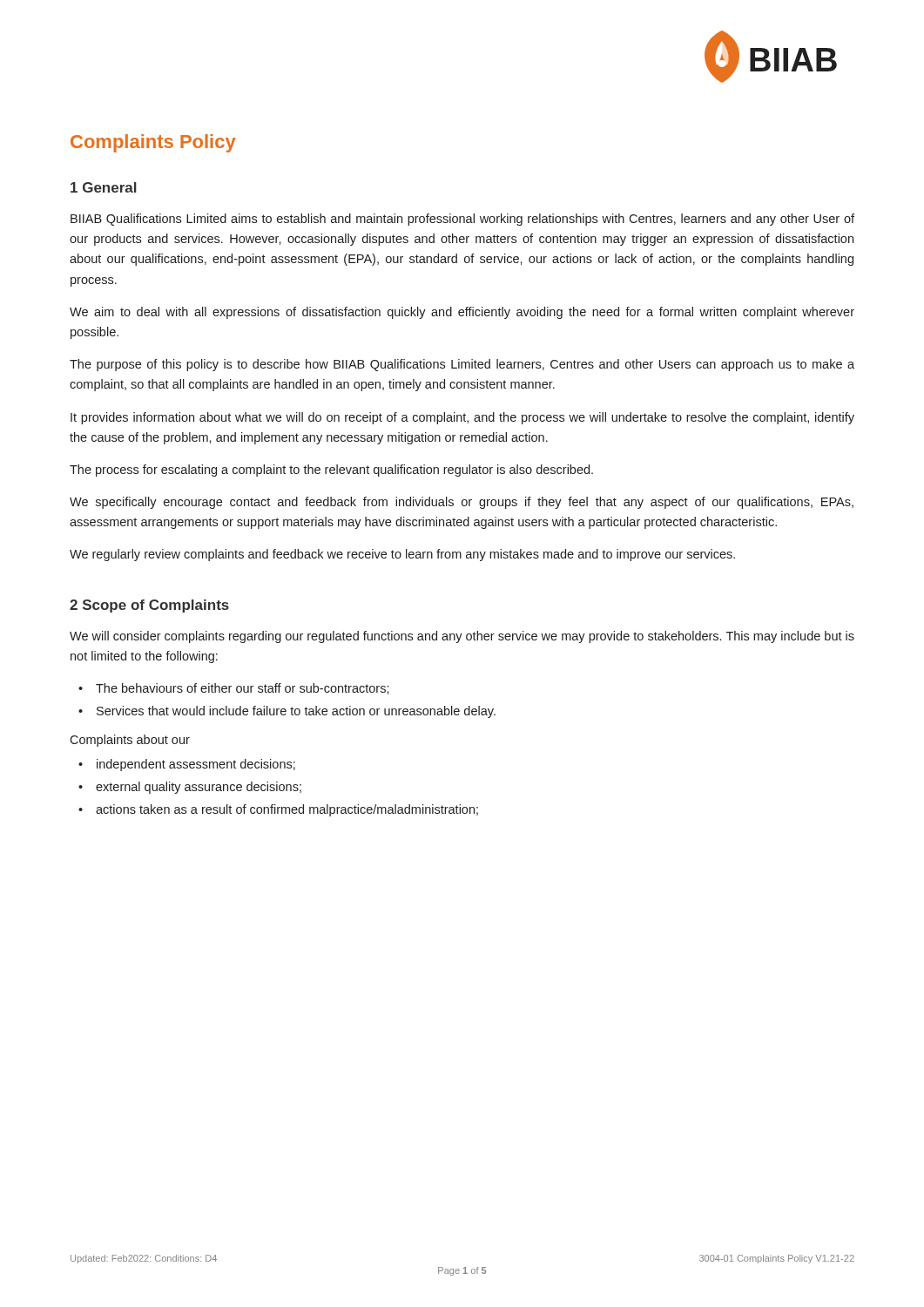The height and width of the screenshot is (1307, 924).
Task: Navigate to the block starting "actions taken as a result of confirmed"
Action: pos(287,809)
